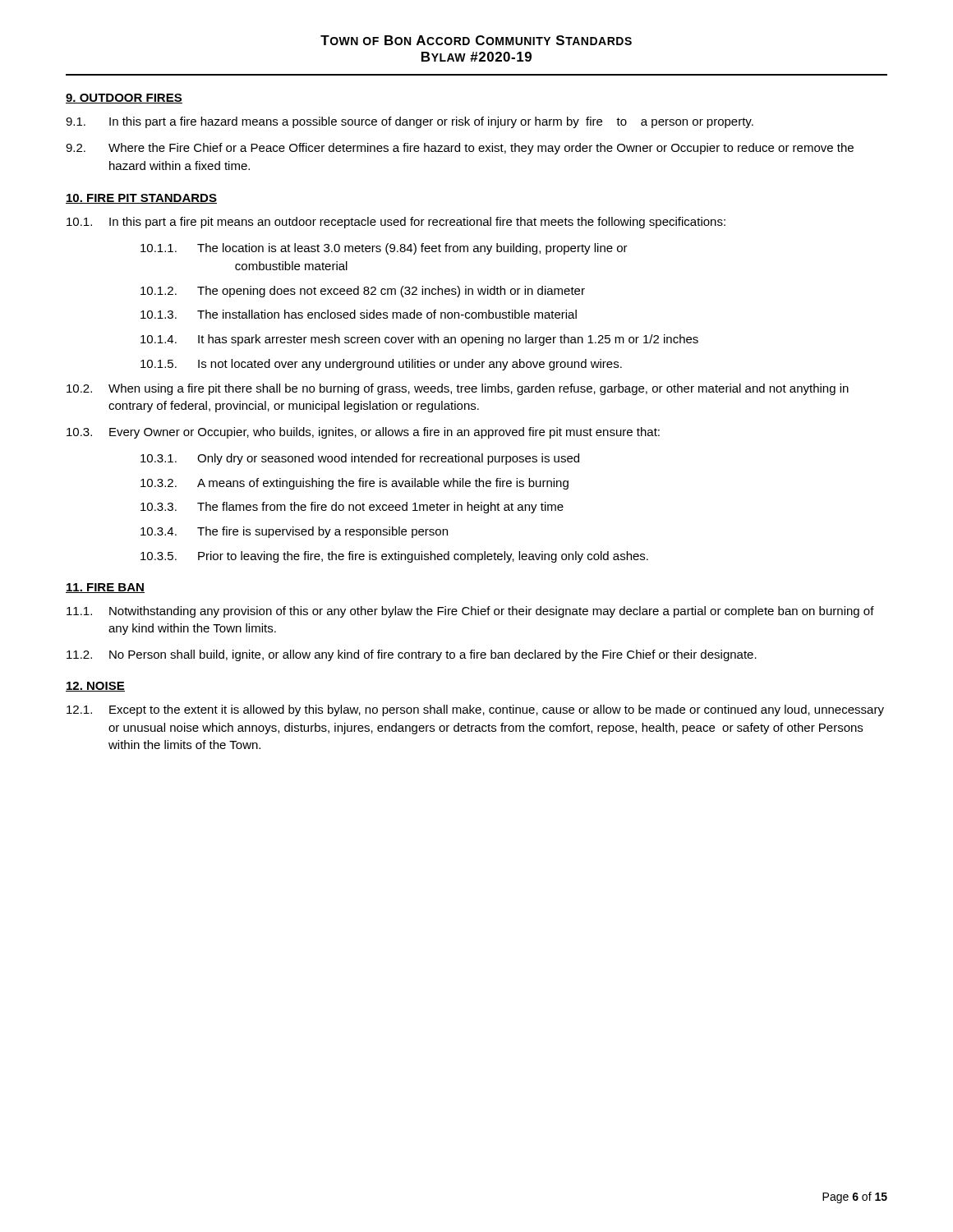Viewport: 953px width, 1232px height.
Task: Find the list item containing "10.3.4. The fire is supervised by"
Action: tap(294, 531)
